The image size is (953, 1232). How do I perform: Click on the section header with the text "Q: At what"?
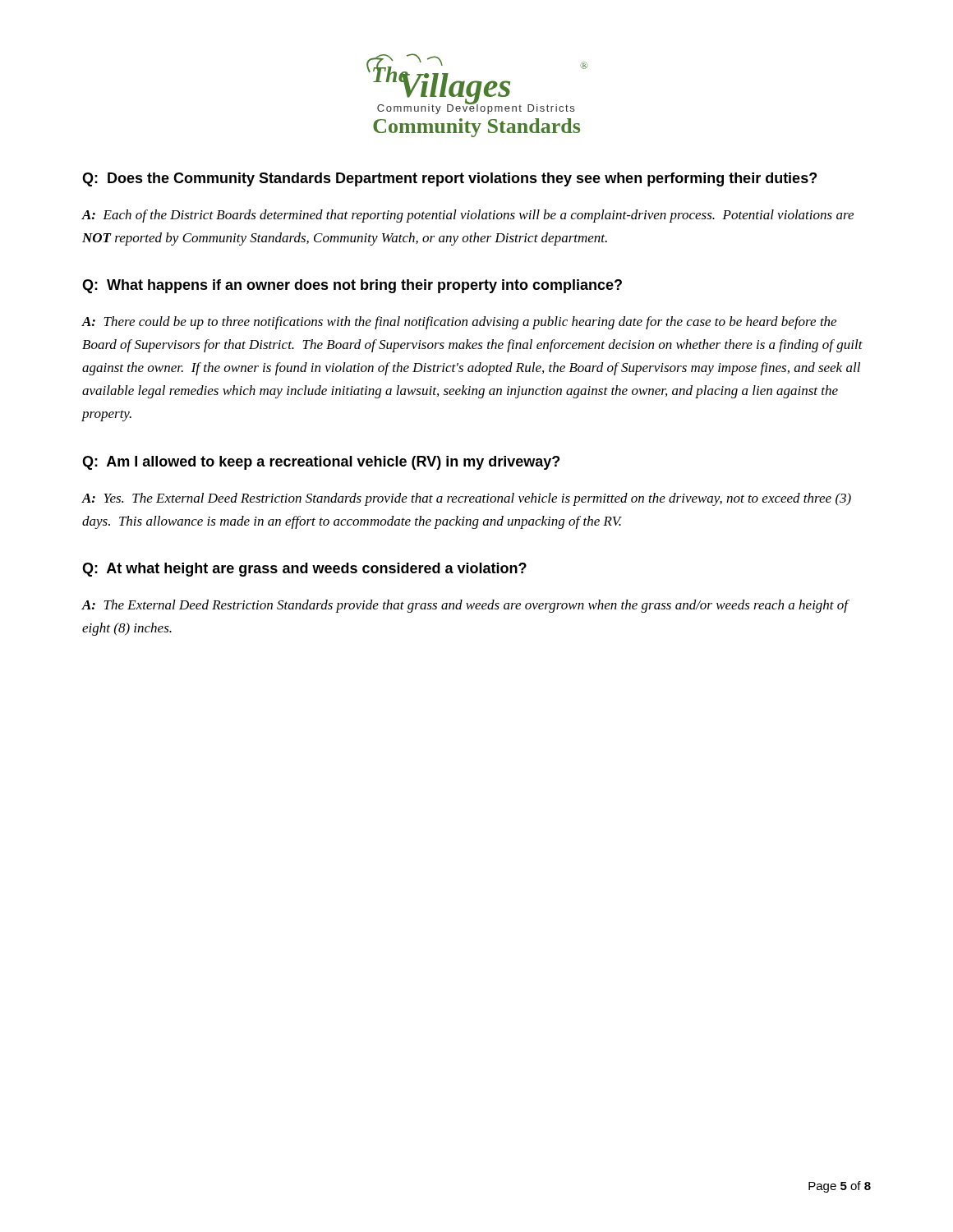pos(305,568)
